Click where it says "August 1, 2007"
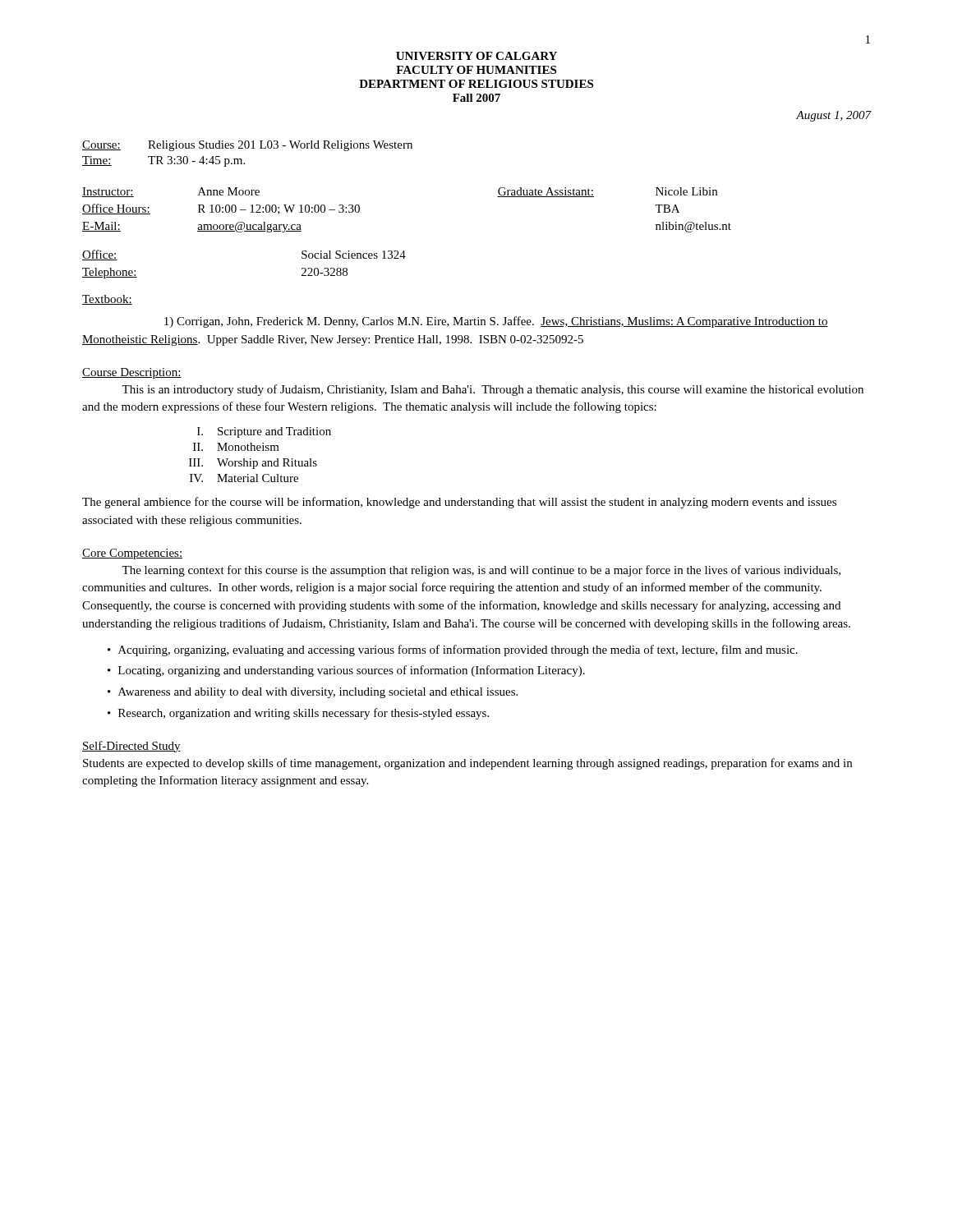Viewport: 953px width, 1232px height. pyautogui.click(x=834, y=115)
